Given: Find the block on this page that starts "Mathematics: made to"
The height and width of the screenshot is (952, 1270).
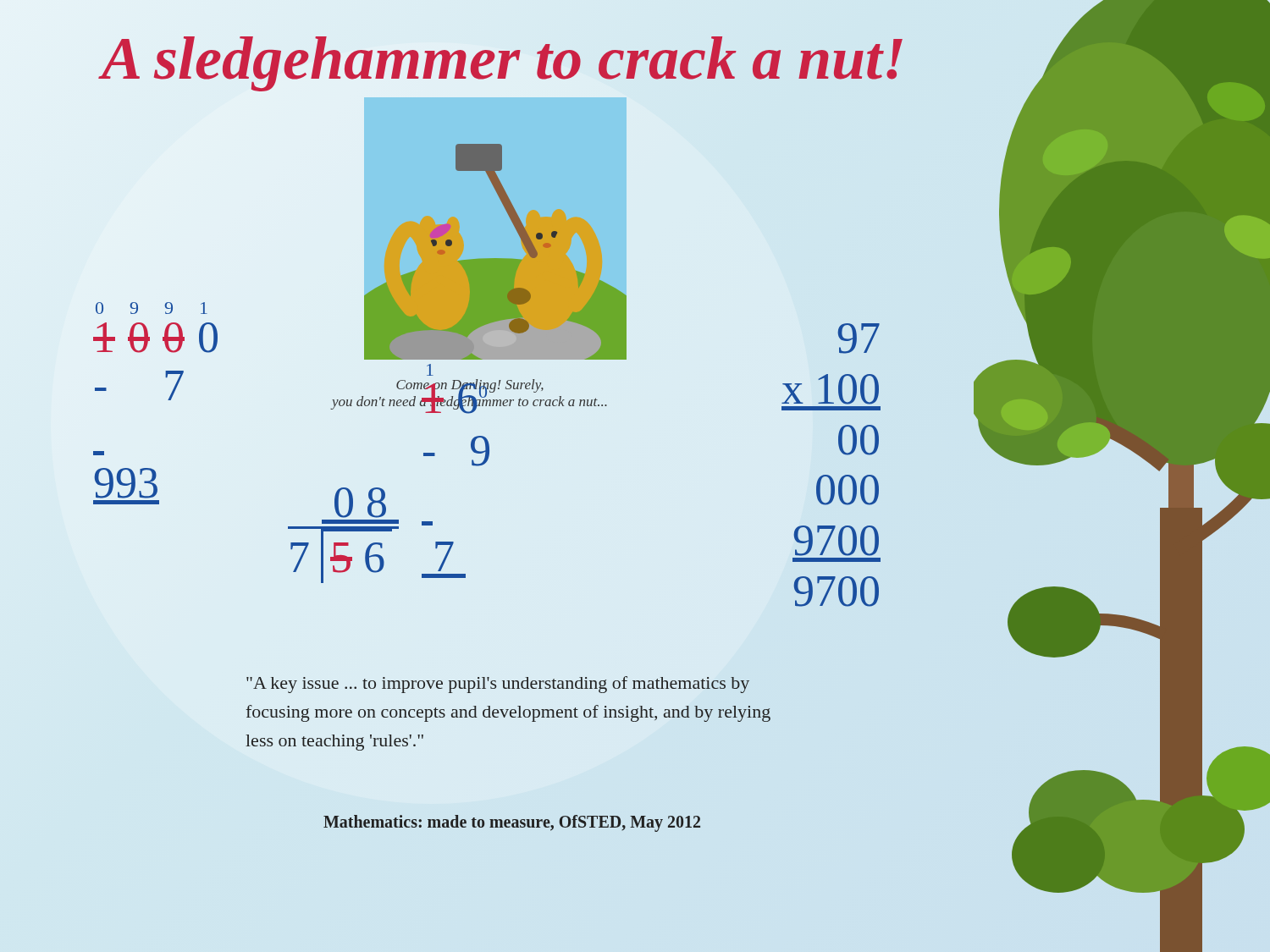Looking at the screenshot, I should [512, 822].
